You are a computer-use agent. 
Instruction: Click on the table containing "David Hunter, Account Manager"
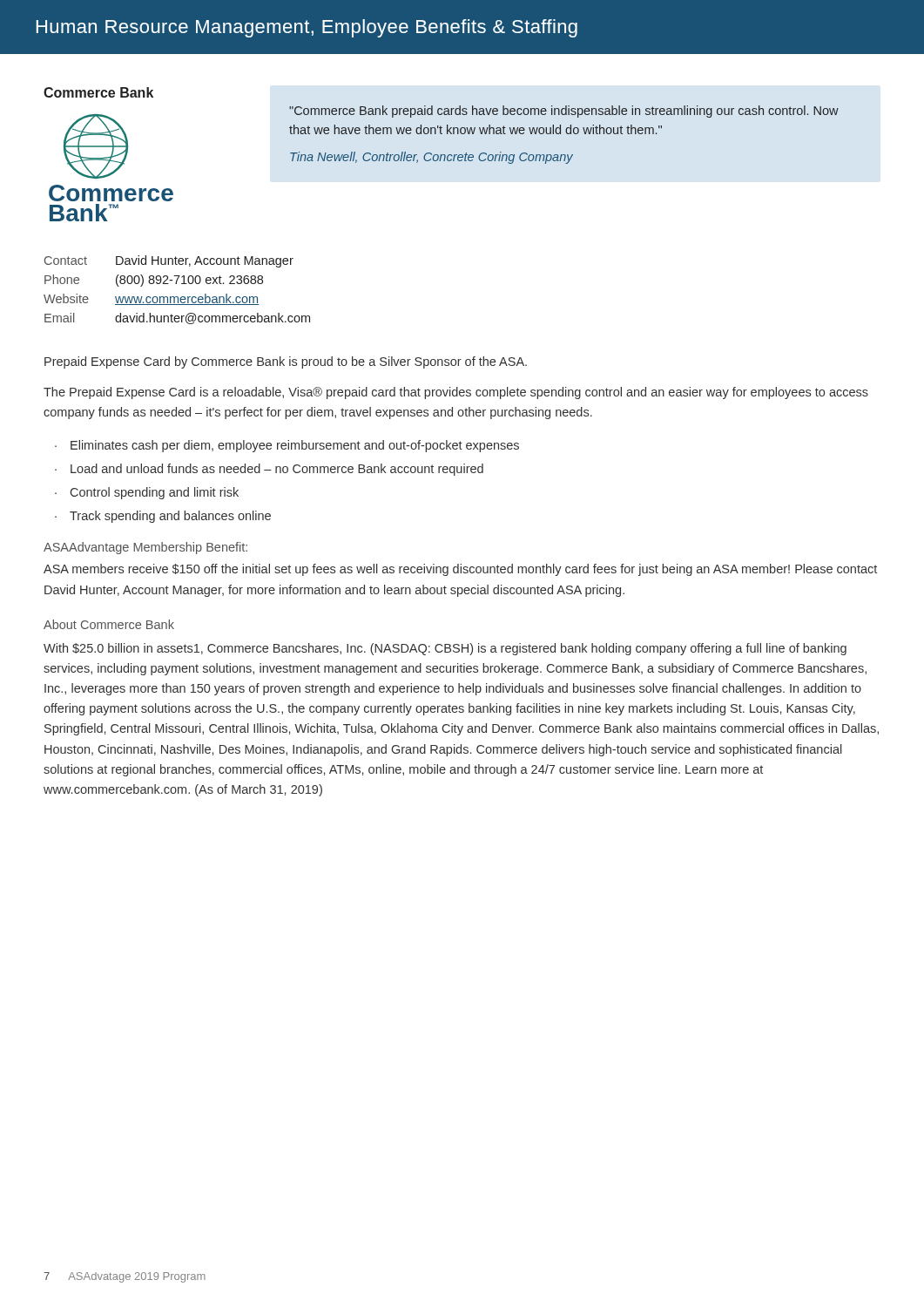pos(462,289)
